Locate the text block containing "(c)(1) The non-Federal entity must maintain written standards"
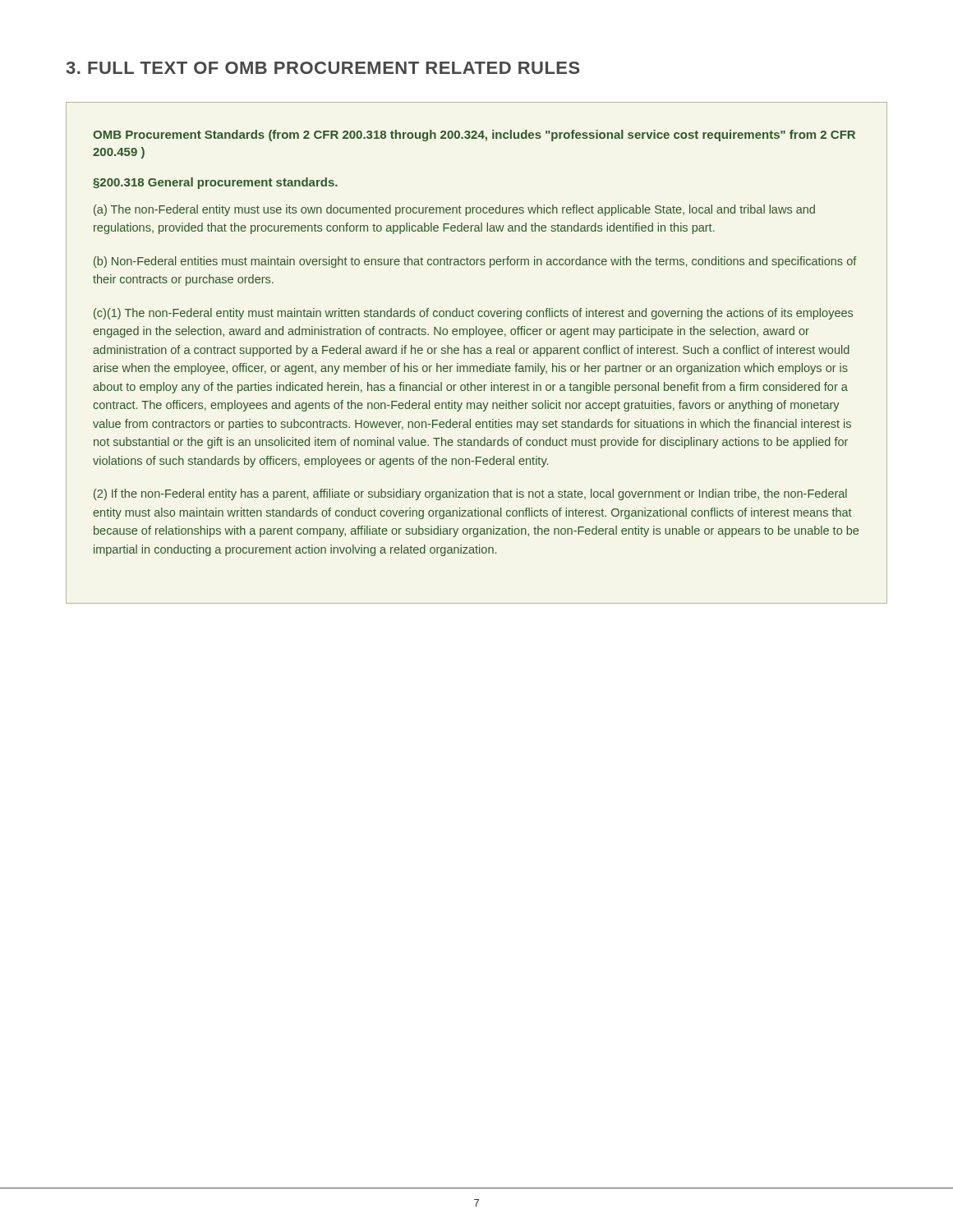 tap(473, 387)
